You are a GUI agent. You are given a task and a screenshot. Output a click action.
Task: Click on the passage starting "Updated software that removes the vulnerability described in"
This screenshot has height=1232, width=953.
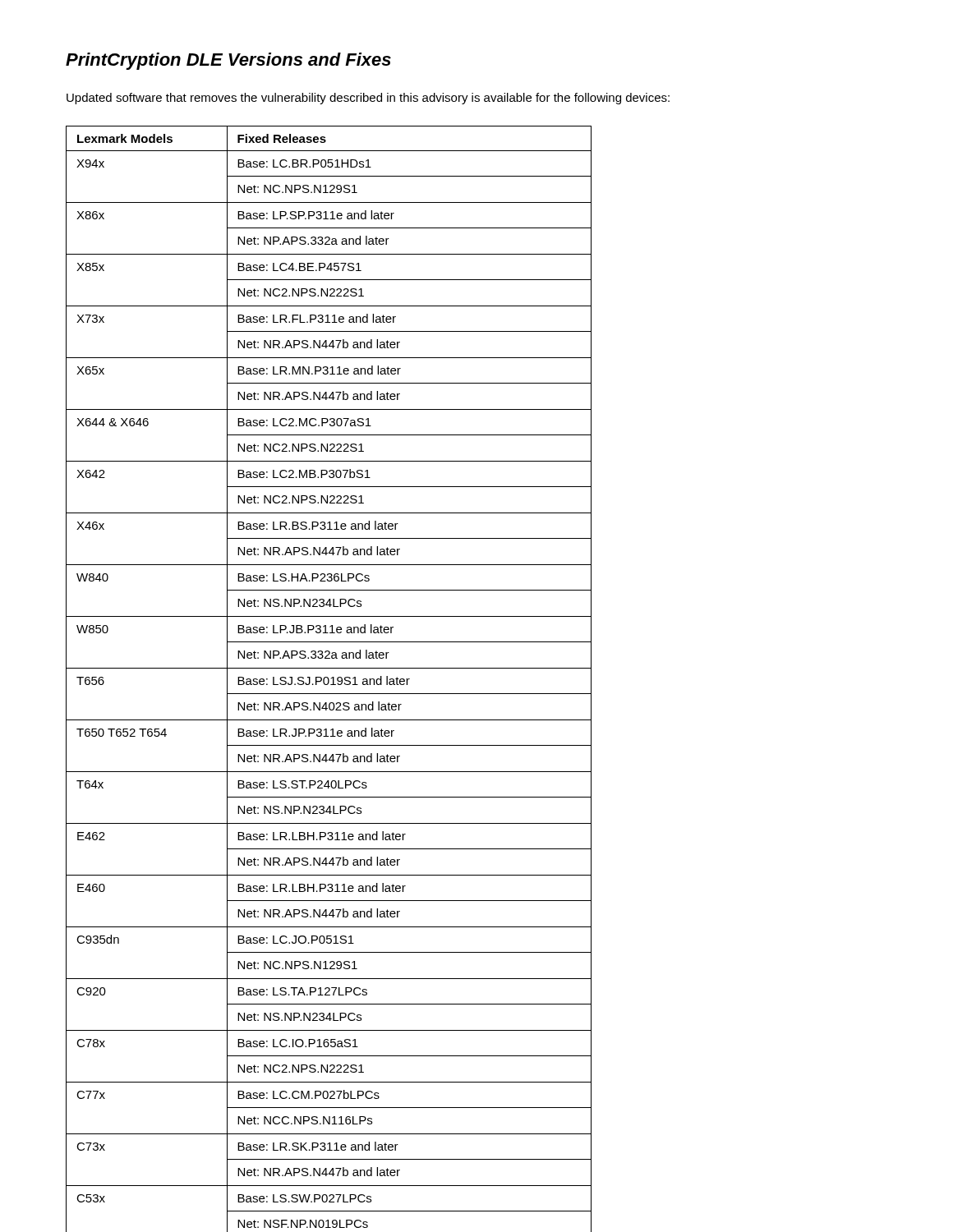(x=368, y=97)
